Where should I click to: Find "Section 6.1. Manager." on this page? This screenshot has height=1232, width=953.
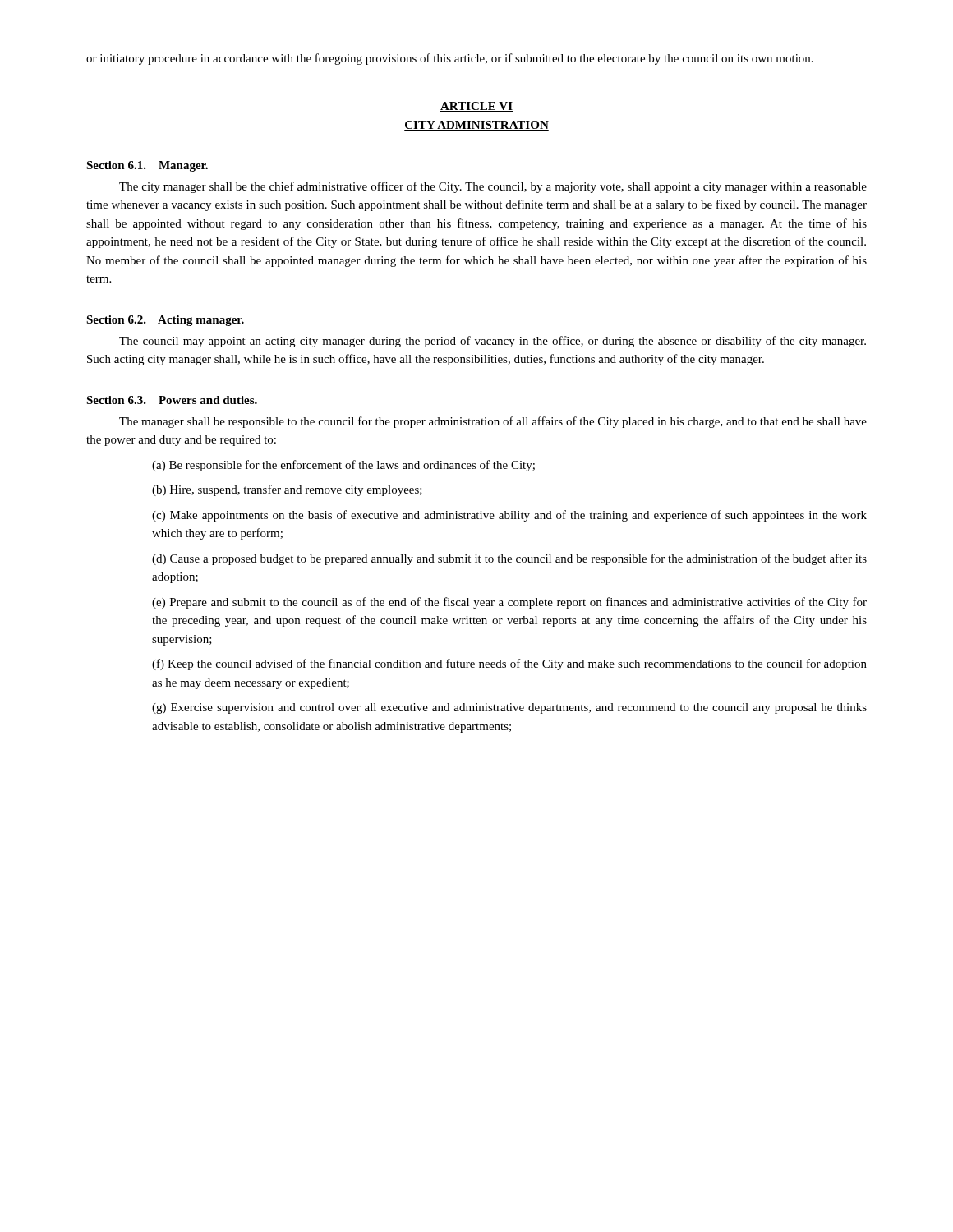(147, 165)
